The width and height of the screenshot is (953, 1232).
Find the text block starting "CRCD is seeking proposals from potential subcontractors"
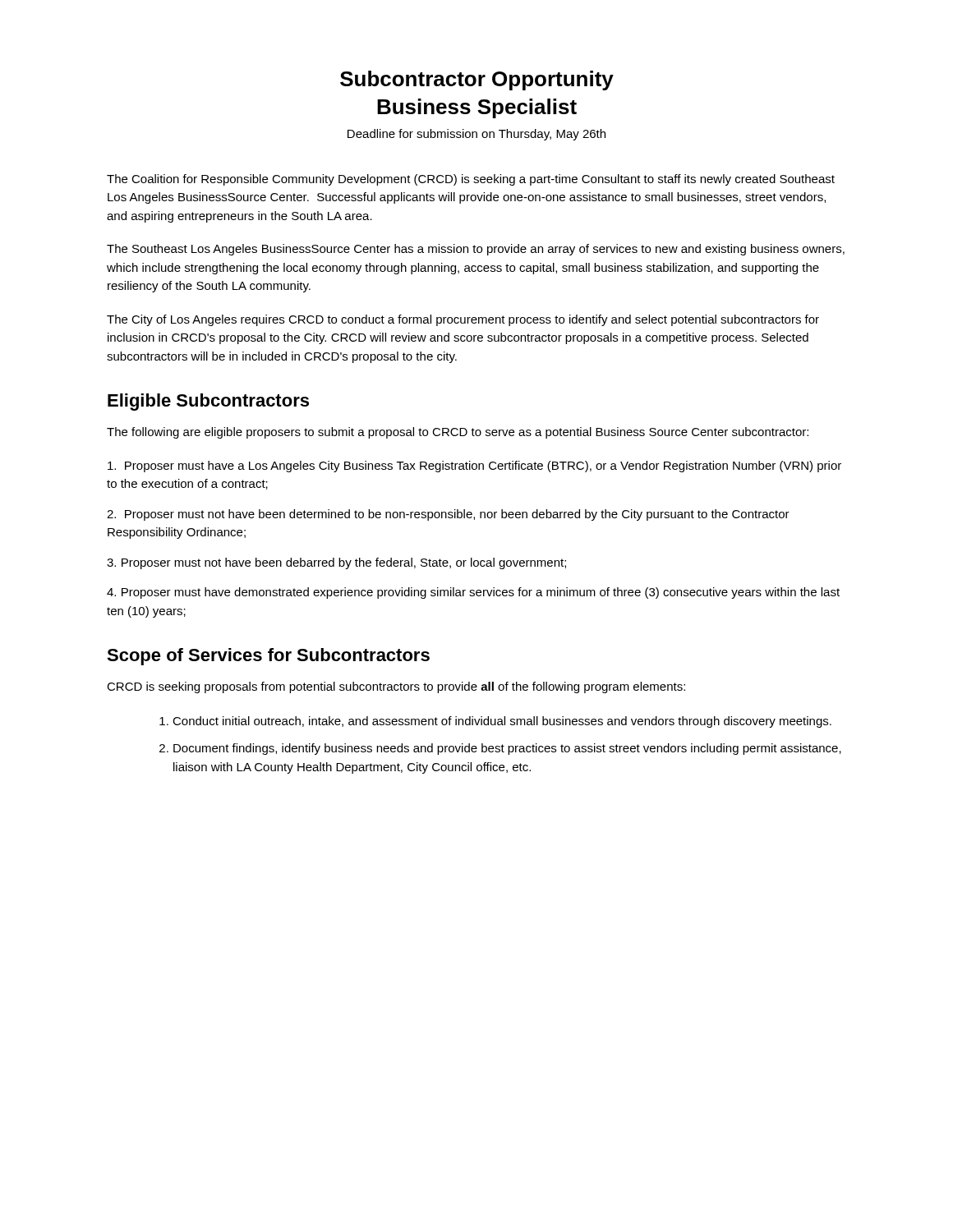click(x=397, y=686)
